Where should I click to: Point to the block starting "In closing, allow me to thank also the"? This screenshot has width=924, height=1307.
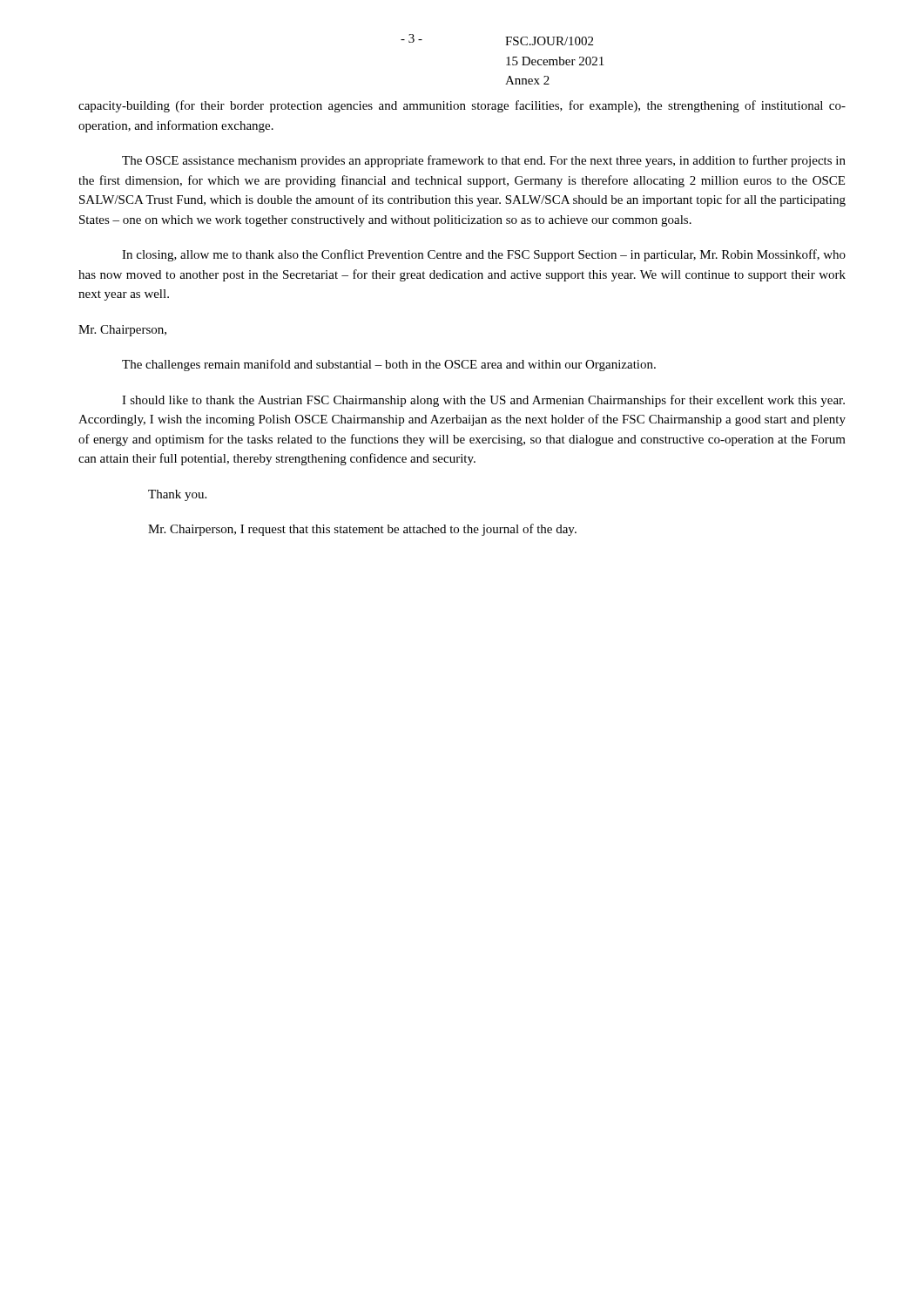coord(462,274)
